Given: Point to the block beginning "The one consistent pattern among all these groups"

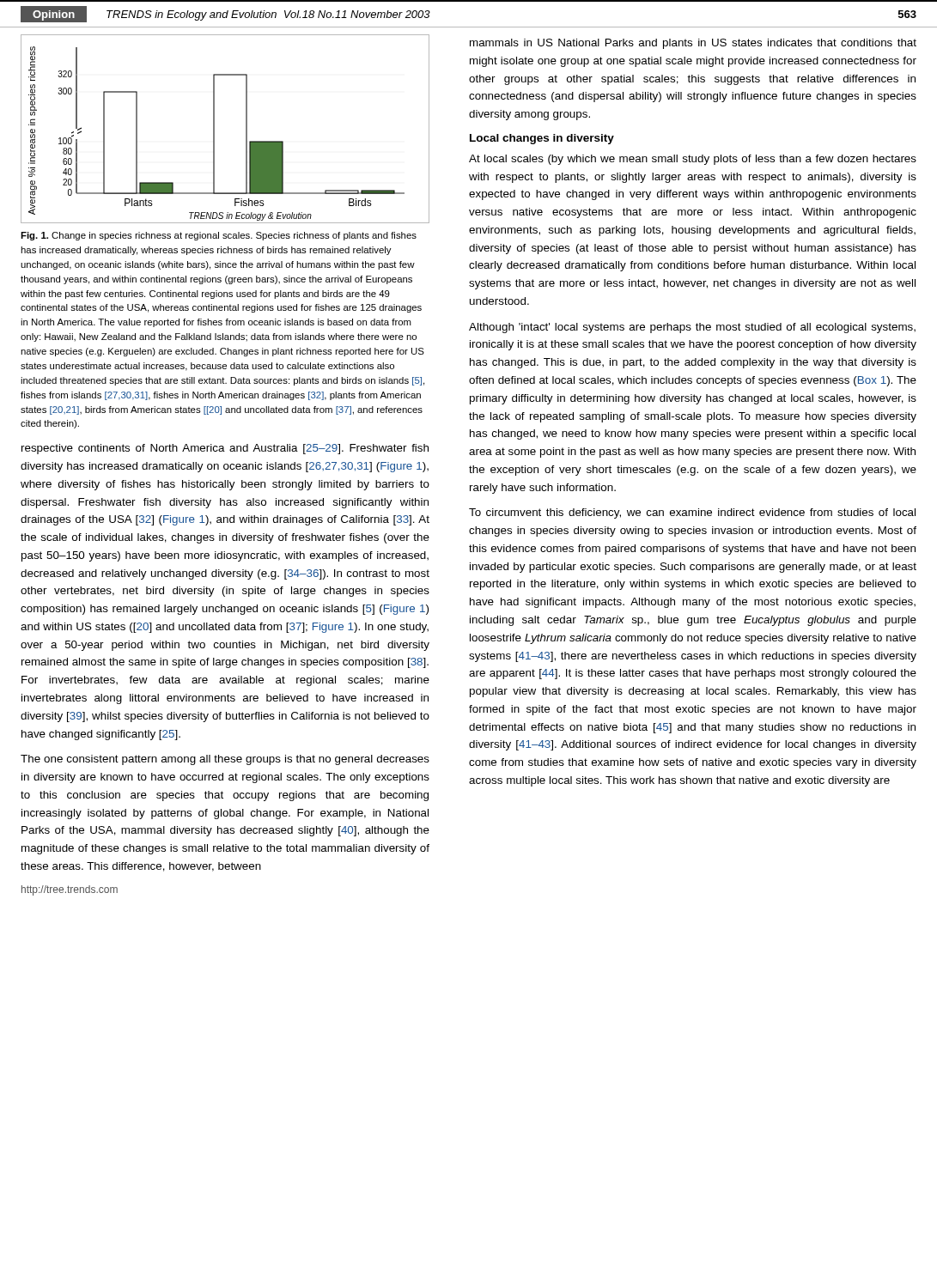Looking at the screenshot, I should [x=225, y=812].
